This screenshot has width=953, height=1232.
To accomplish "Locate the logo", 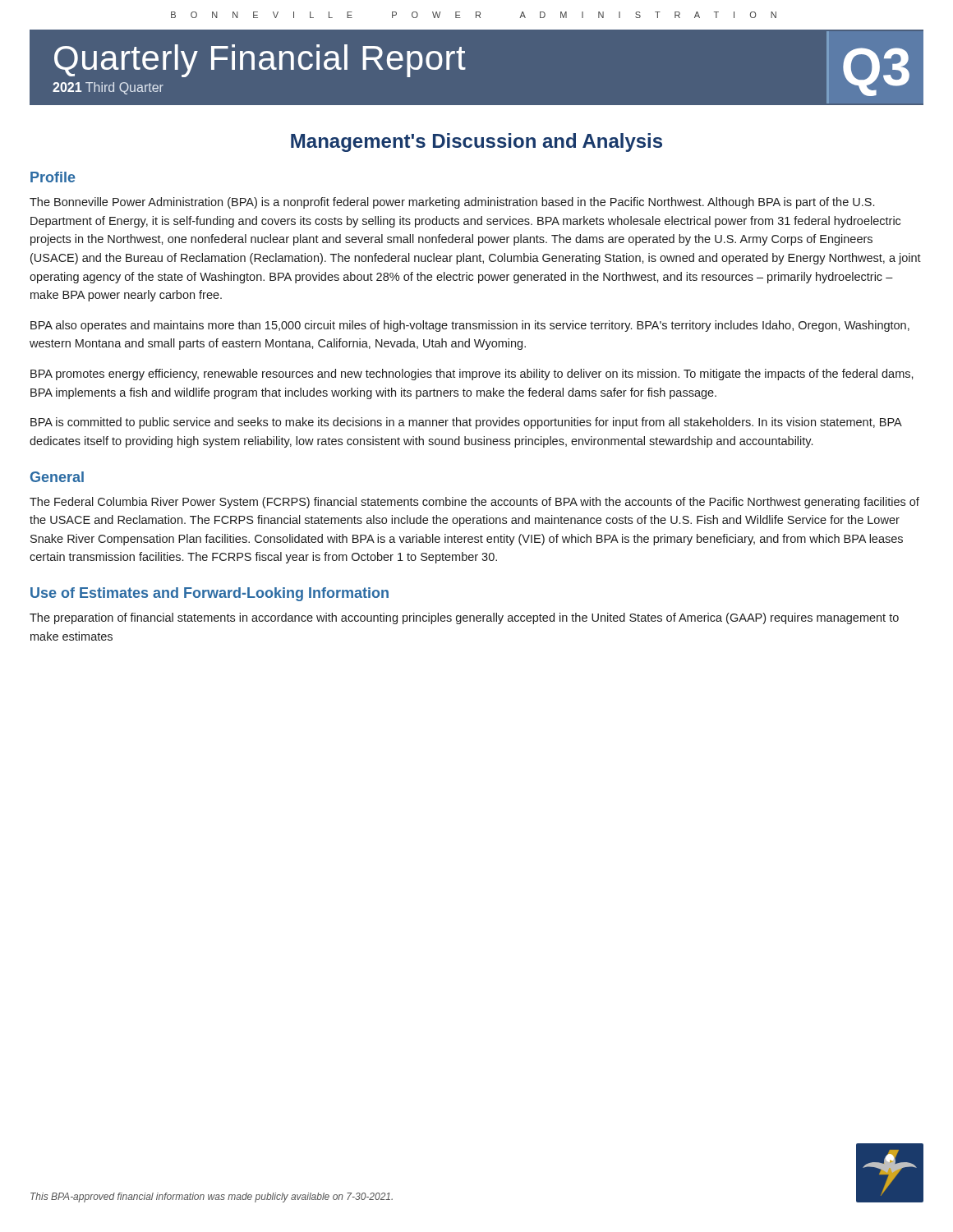I will (890, 1173).
